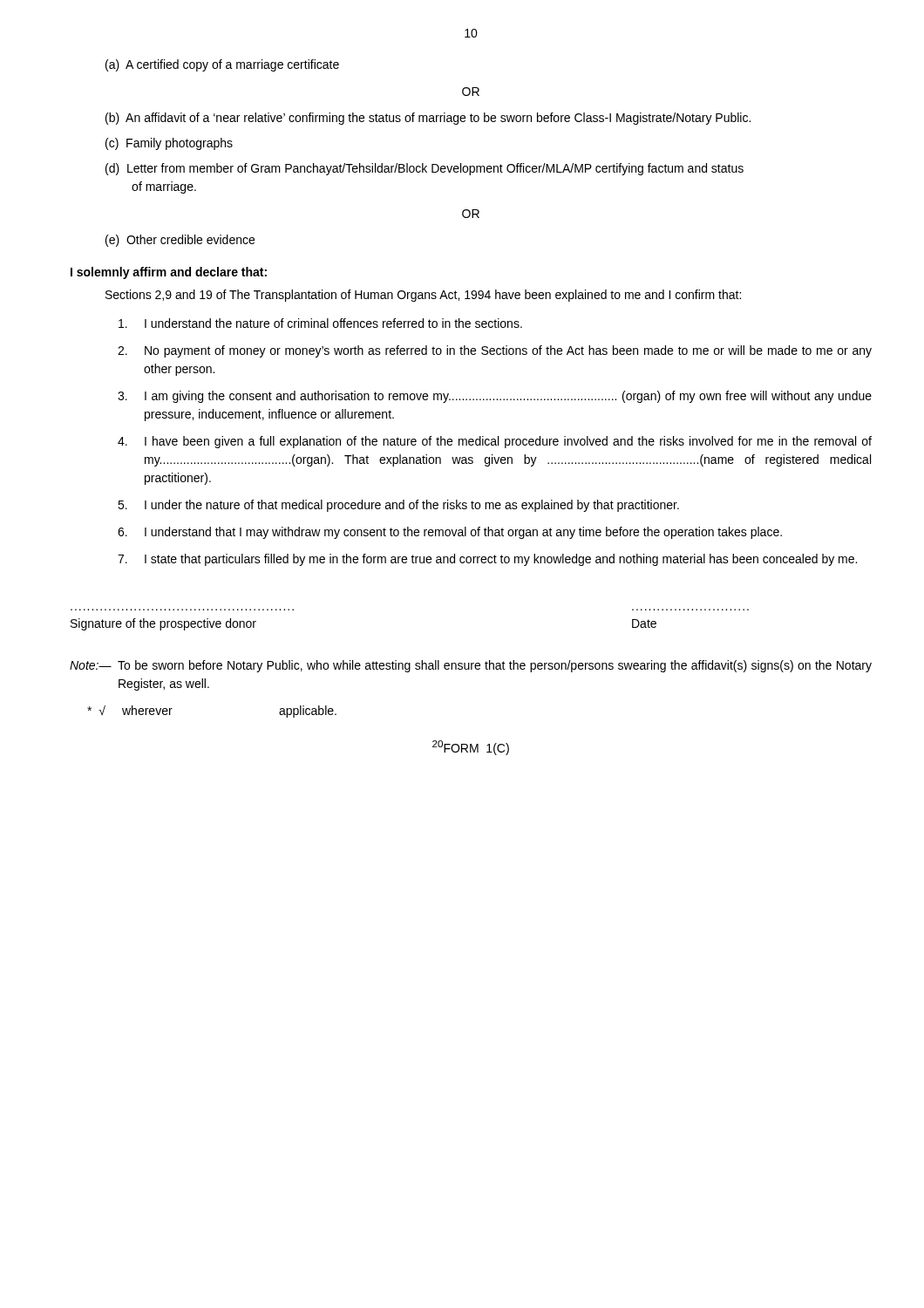Viewport: 924px width, 1308px height.
Task: Navigate to the text block starting "7. I state that particulars filled by me"
Action: click(495, 559)
